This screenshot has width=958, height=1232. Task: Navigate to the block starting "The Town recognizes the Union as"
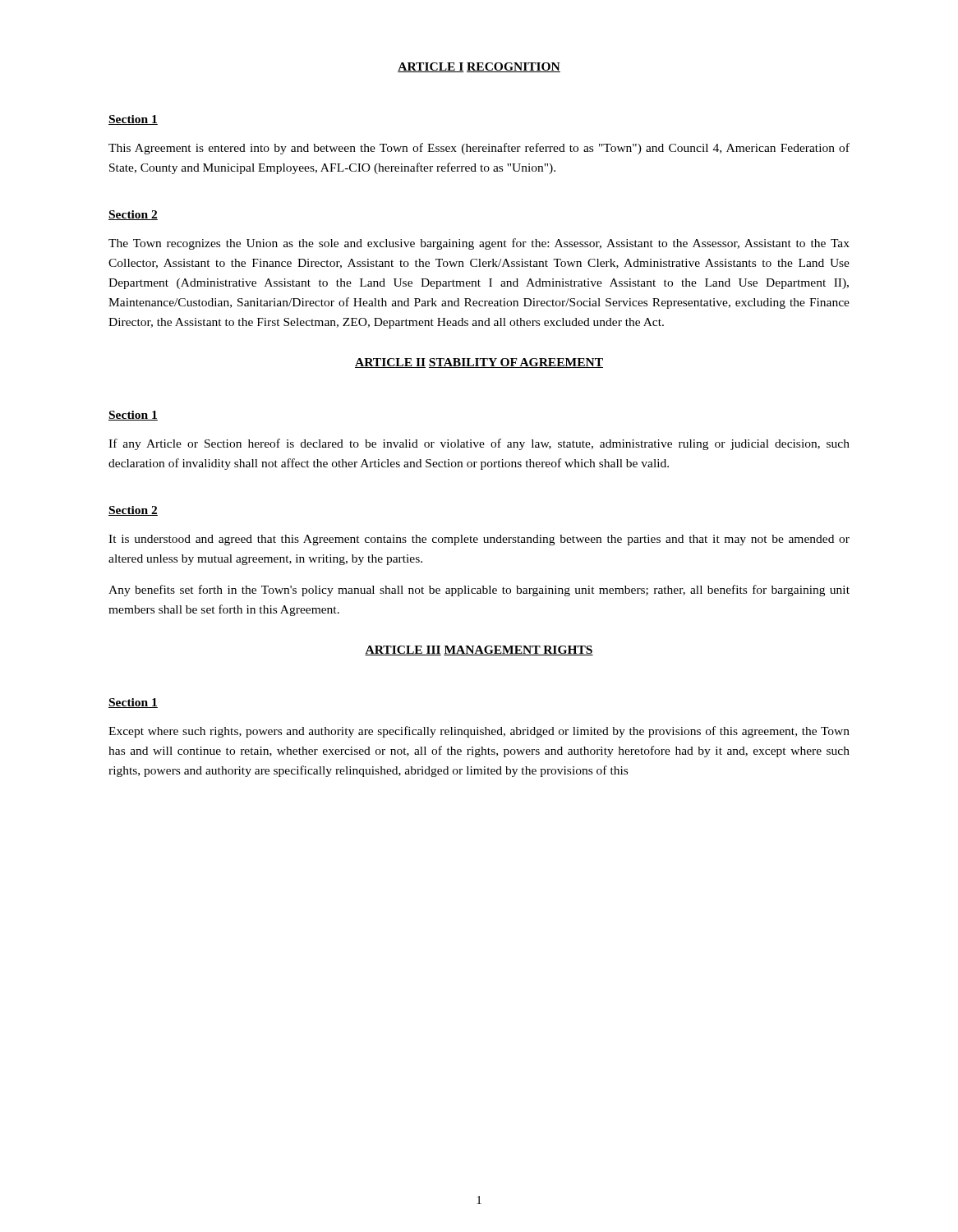479,282
